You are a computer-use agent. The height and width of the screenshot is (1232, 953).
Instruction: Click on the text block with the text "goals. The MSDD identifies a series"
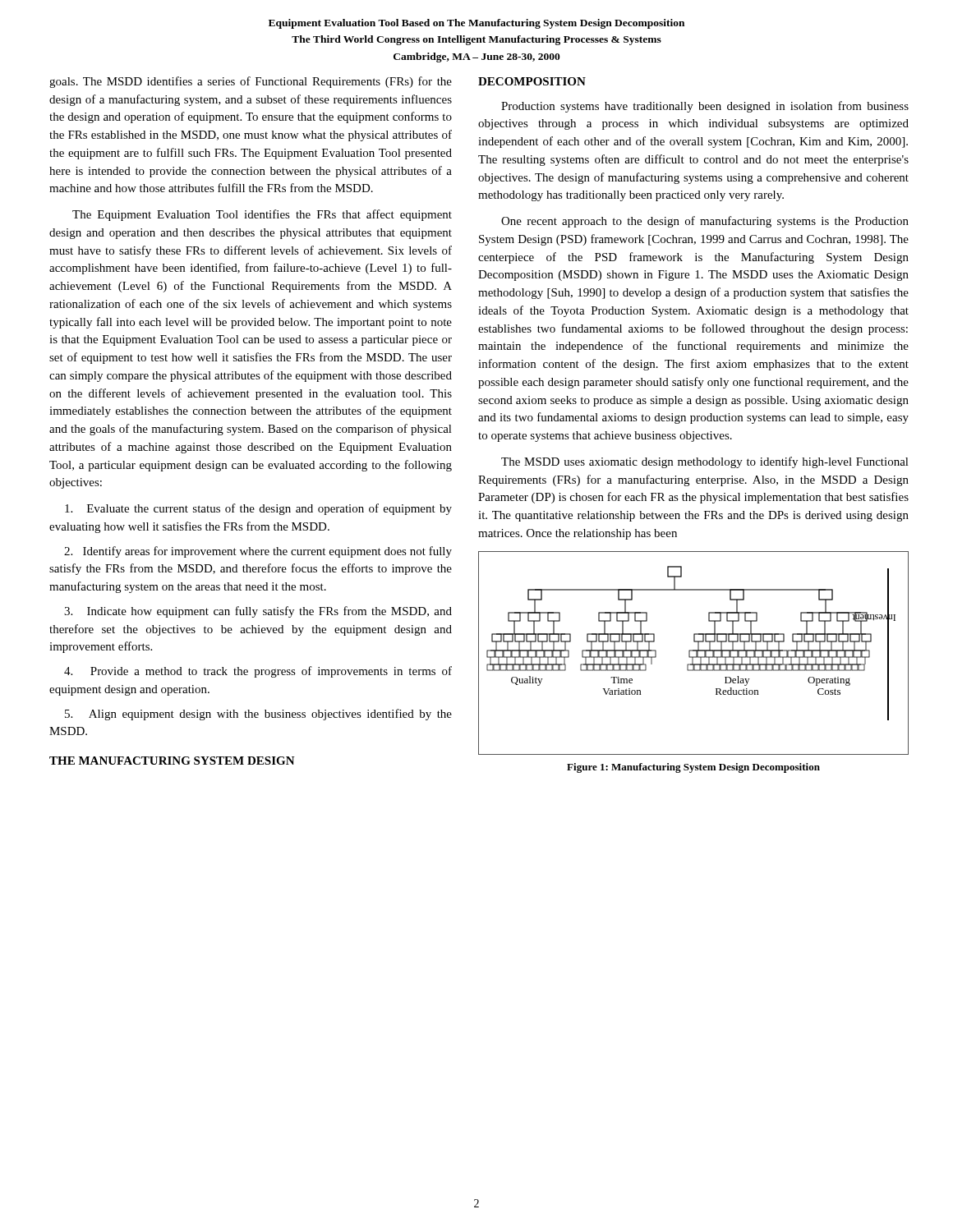click(x=251, y=135)
